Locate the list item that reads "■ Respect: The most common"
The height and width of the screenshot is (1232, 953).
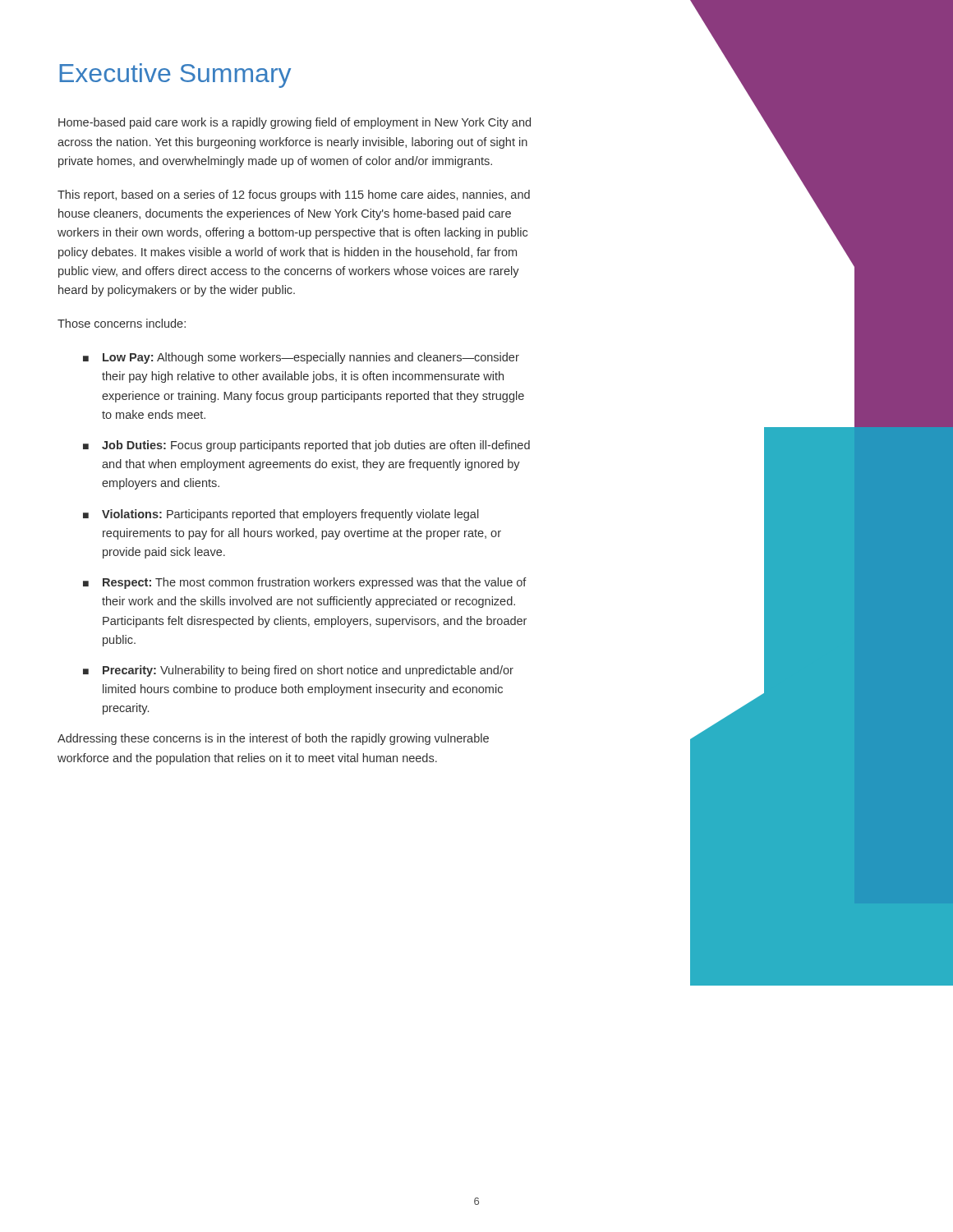[308, 612]
